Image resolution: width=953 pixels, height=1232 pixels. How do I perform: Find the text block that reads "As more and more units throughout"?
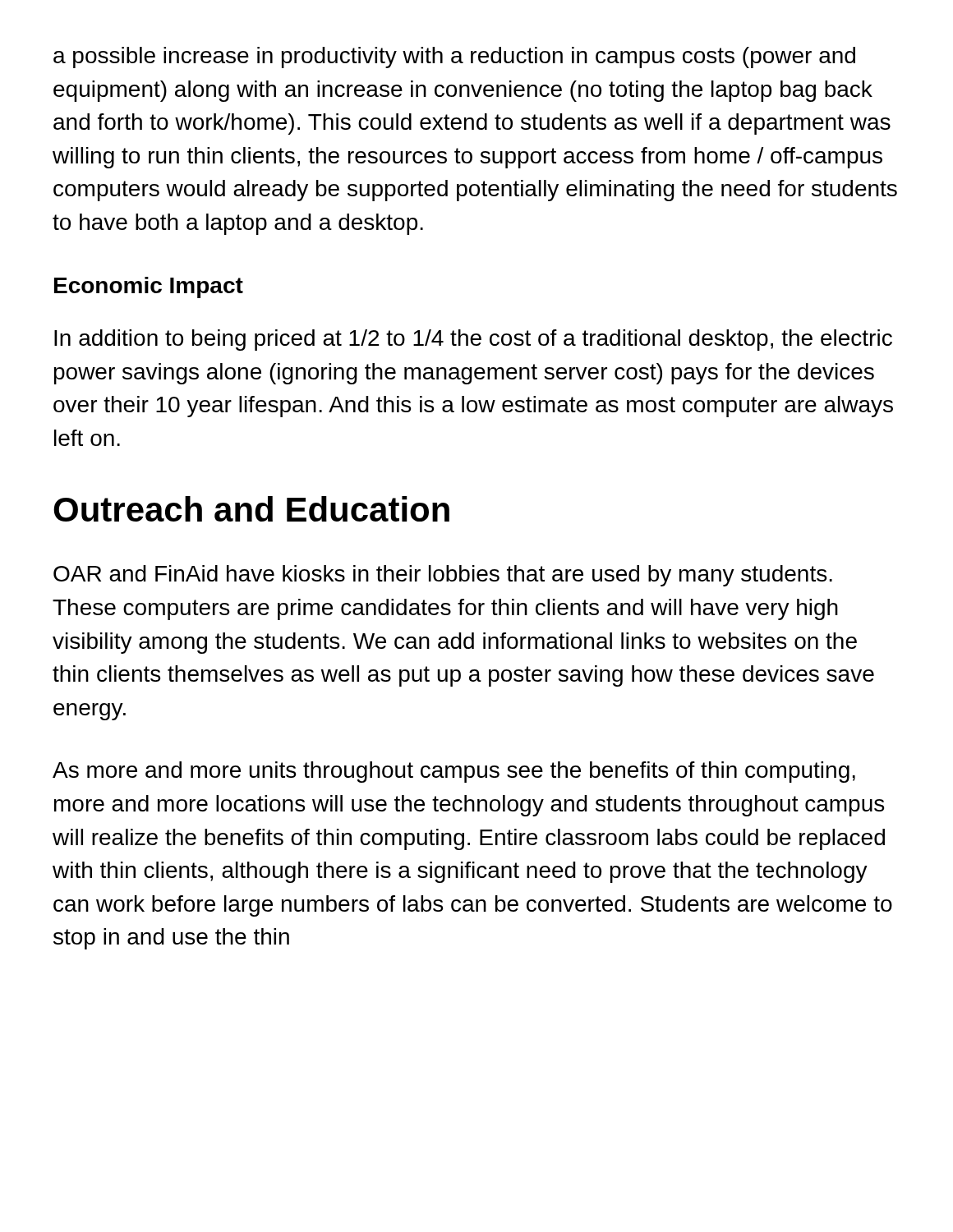pyautogui.click(x=473, y=854)
